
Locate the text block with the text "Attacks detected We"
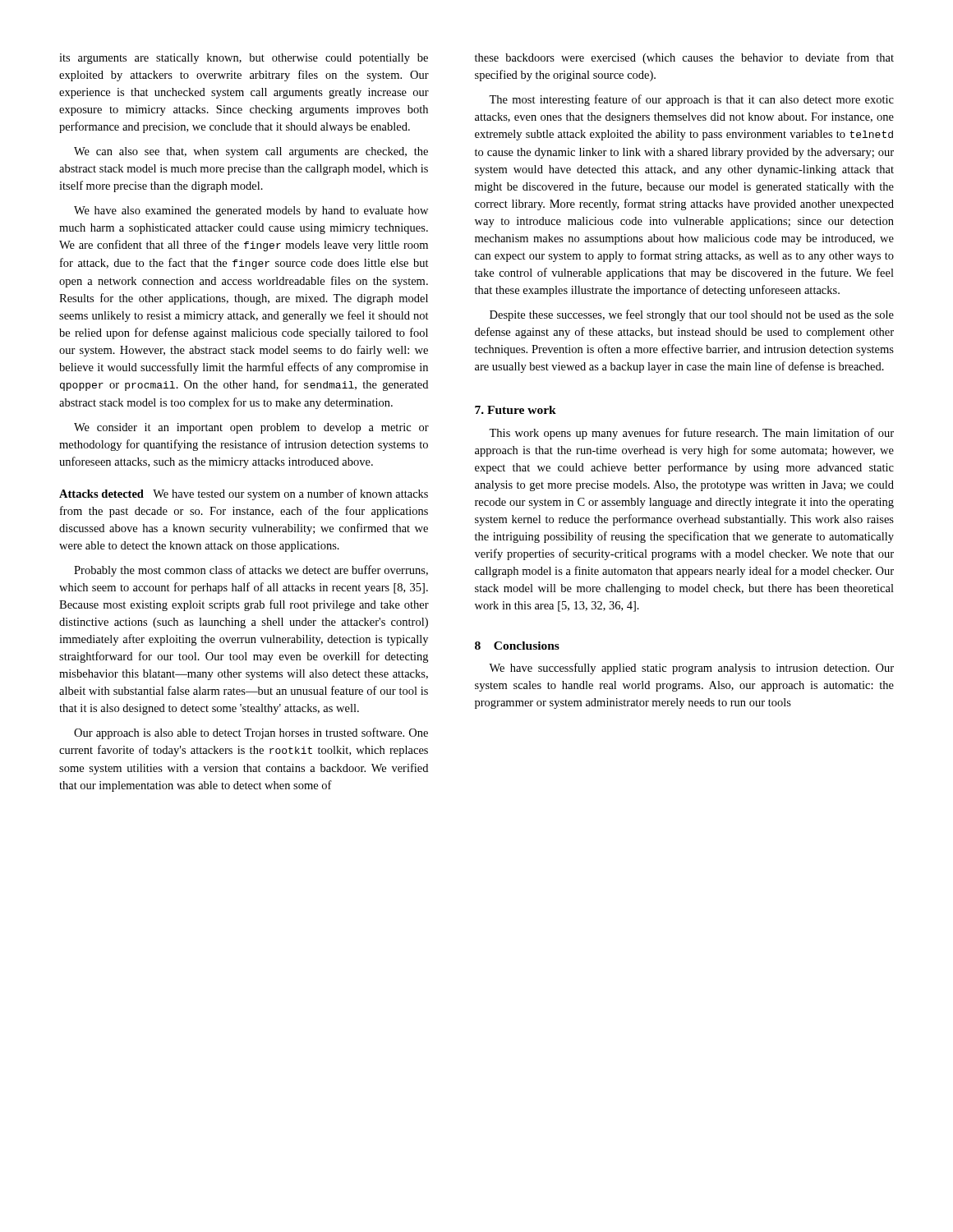(x=244, y=640)
